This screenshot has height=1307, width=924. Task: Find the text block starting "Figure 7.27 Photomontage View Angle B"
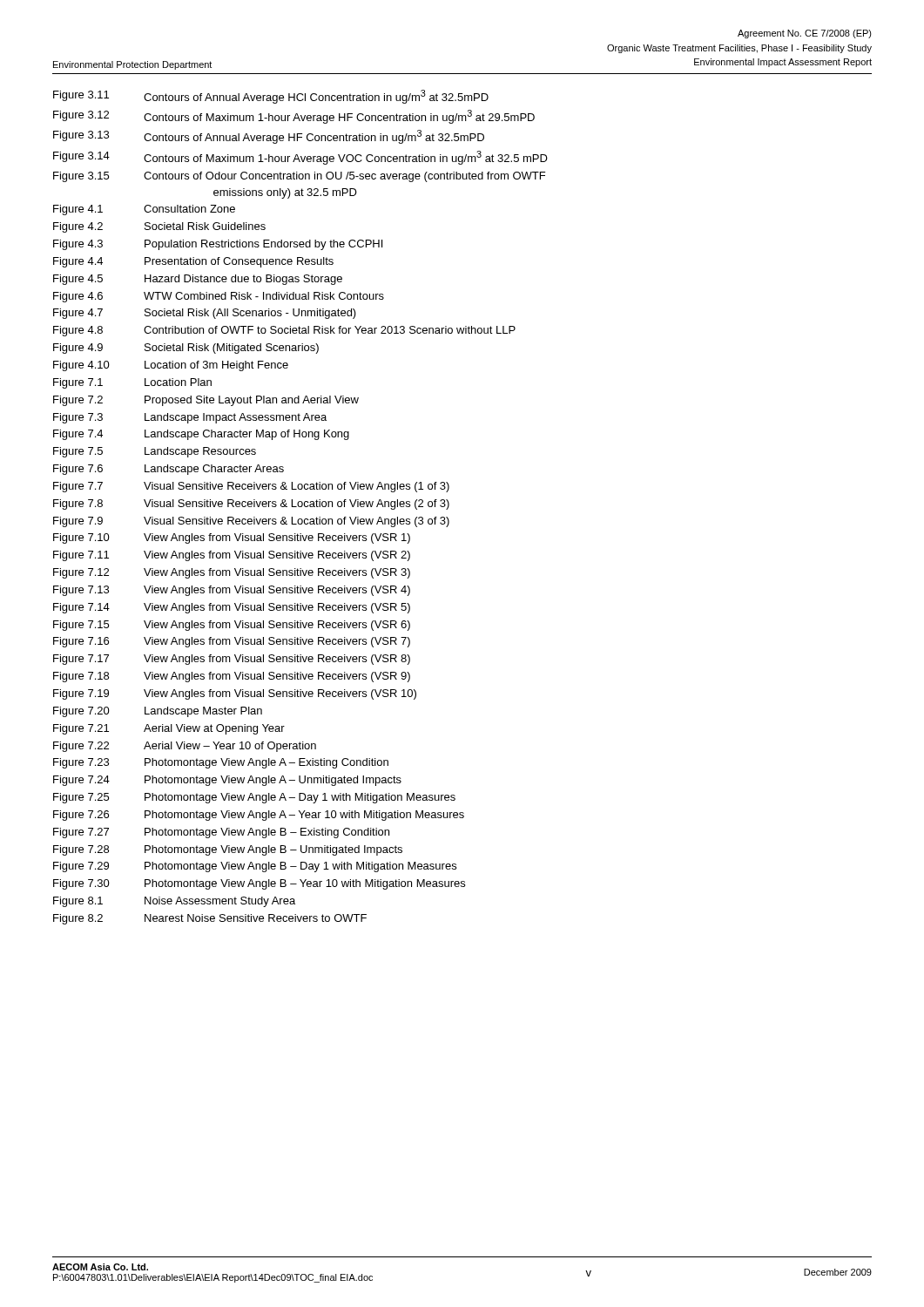221,833
